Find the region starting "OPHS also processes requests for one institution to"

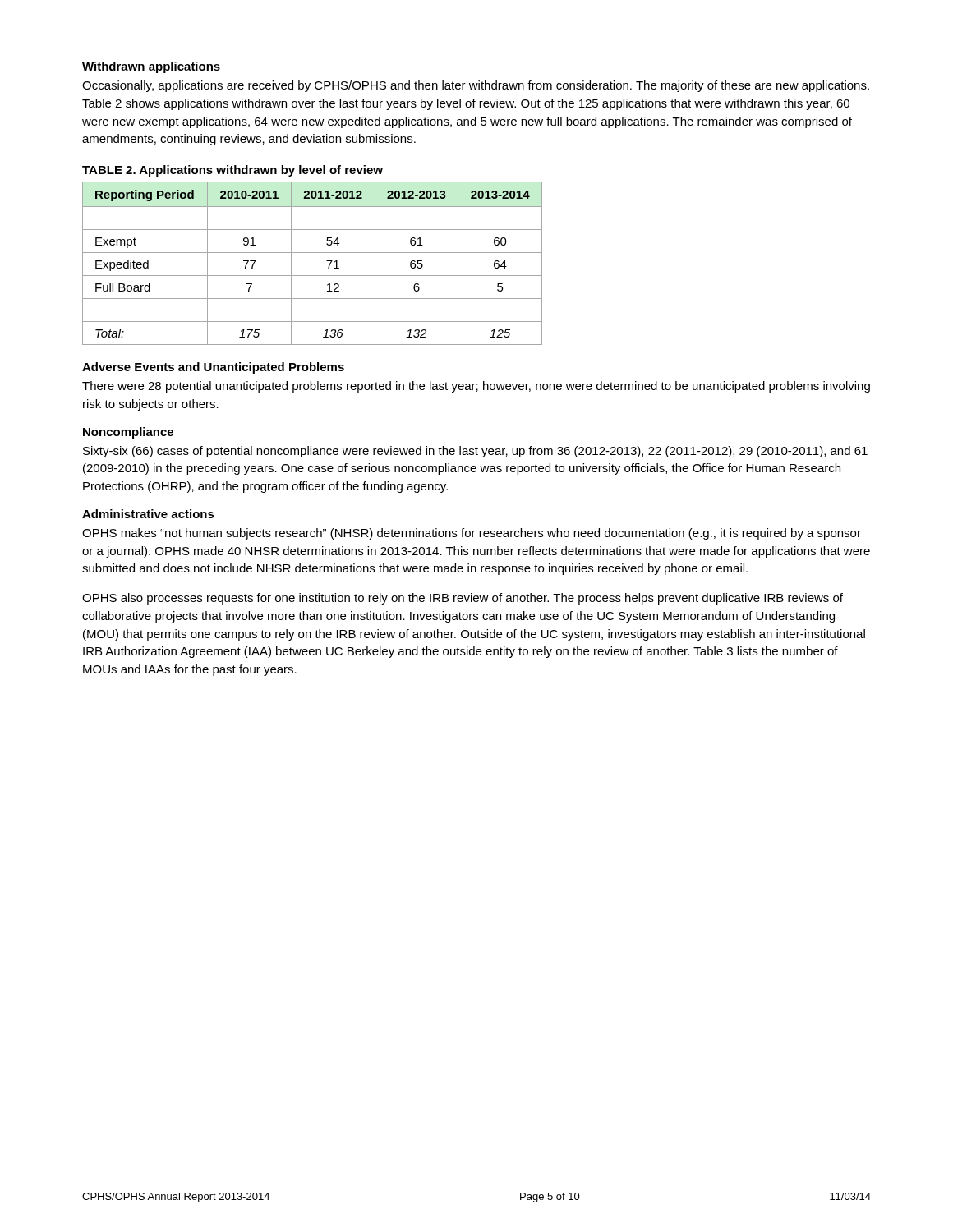474,633
